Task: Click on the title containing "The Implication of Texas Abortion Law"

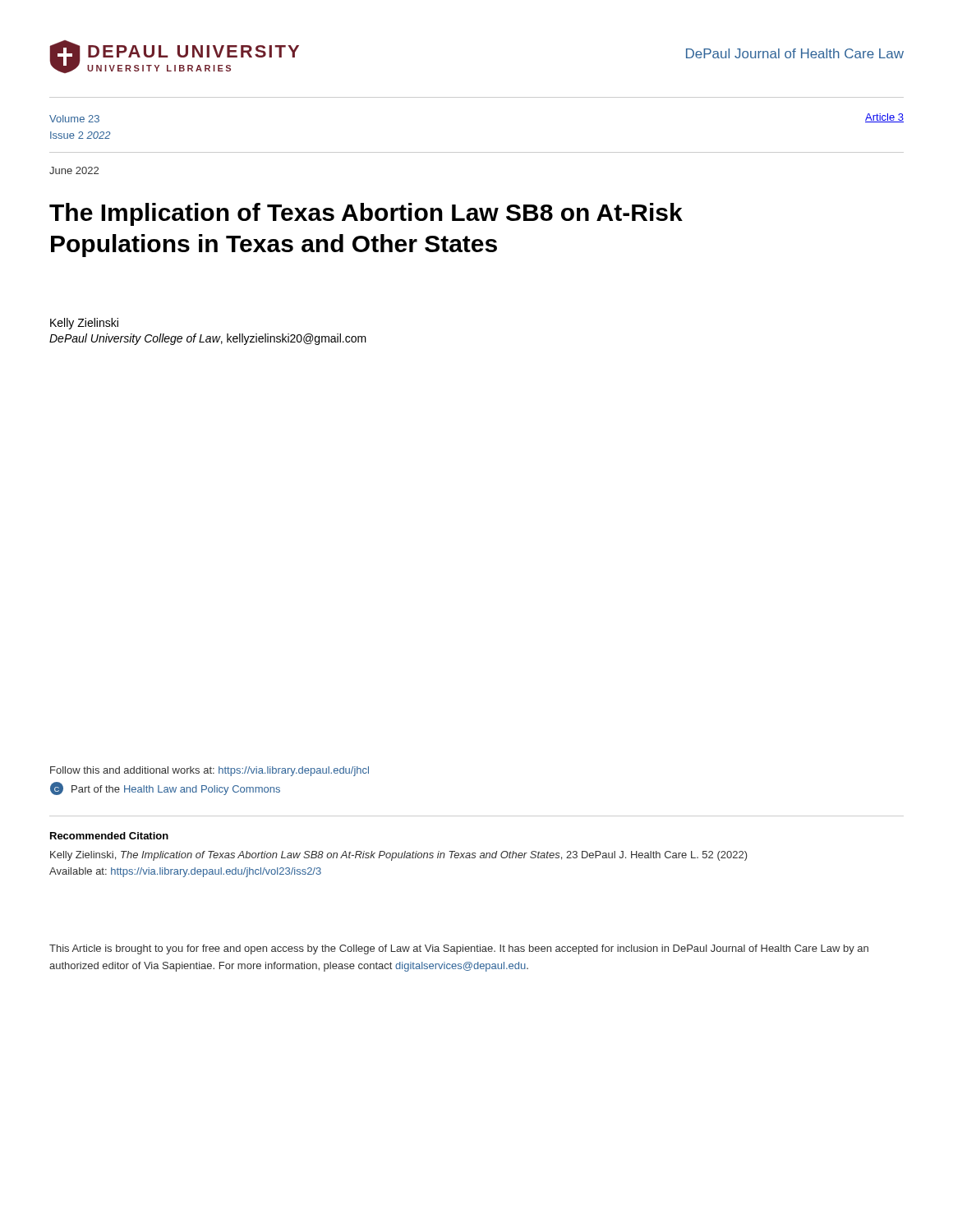Action: click(x=476, y=228)
